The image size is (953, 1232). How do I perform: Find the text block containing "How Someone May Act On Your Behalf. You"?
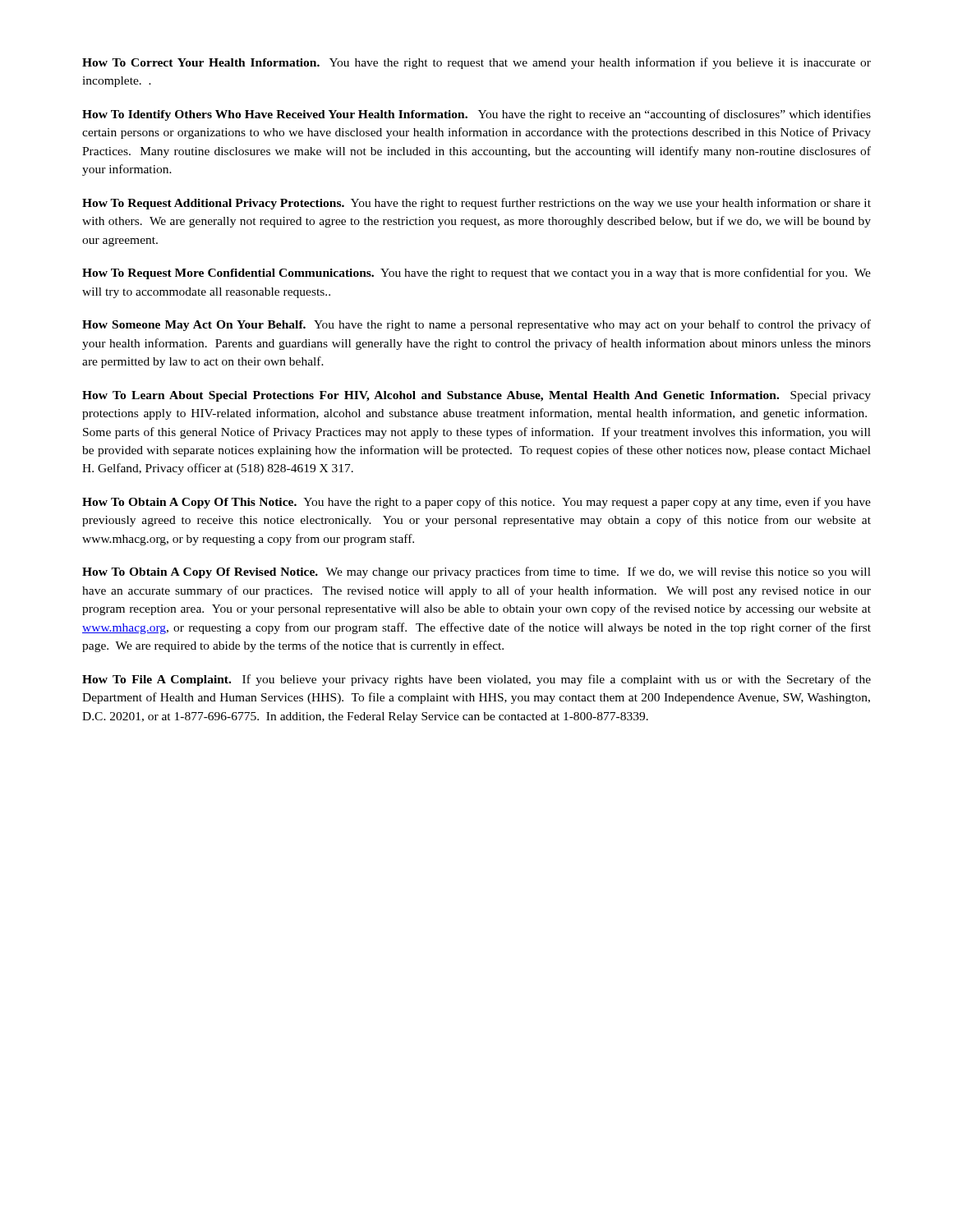click(476, 343)
